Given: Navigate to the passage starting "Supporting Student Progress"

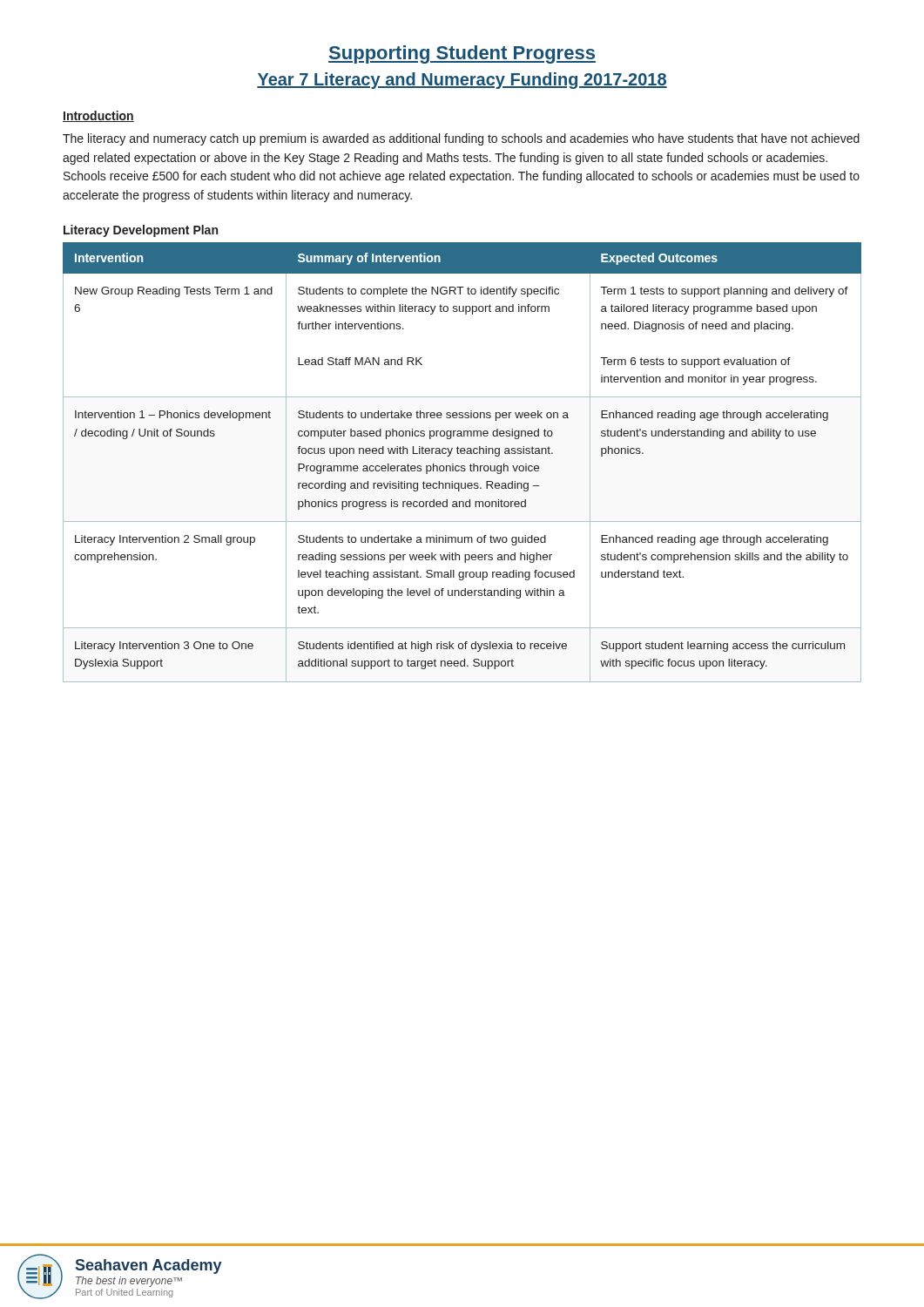Looking at the screenshot, I should point(462,53).
